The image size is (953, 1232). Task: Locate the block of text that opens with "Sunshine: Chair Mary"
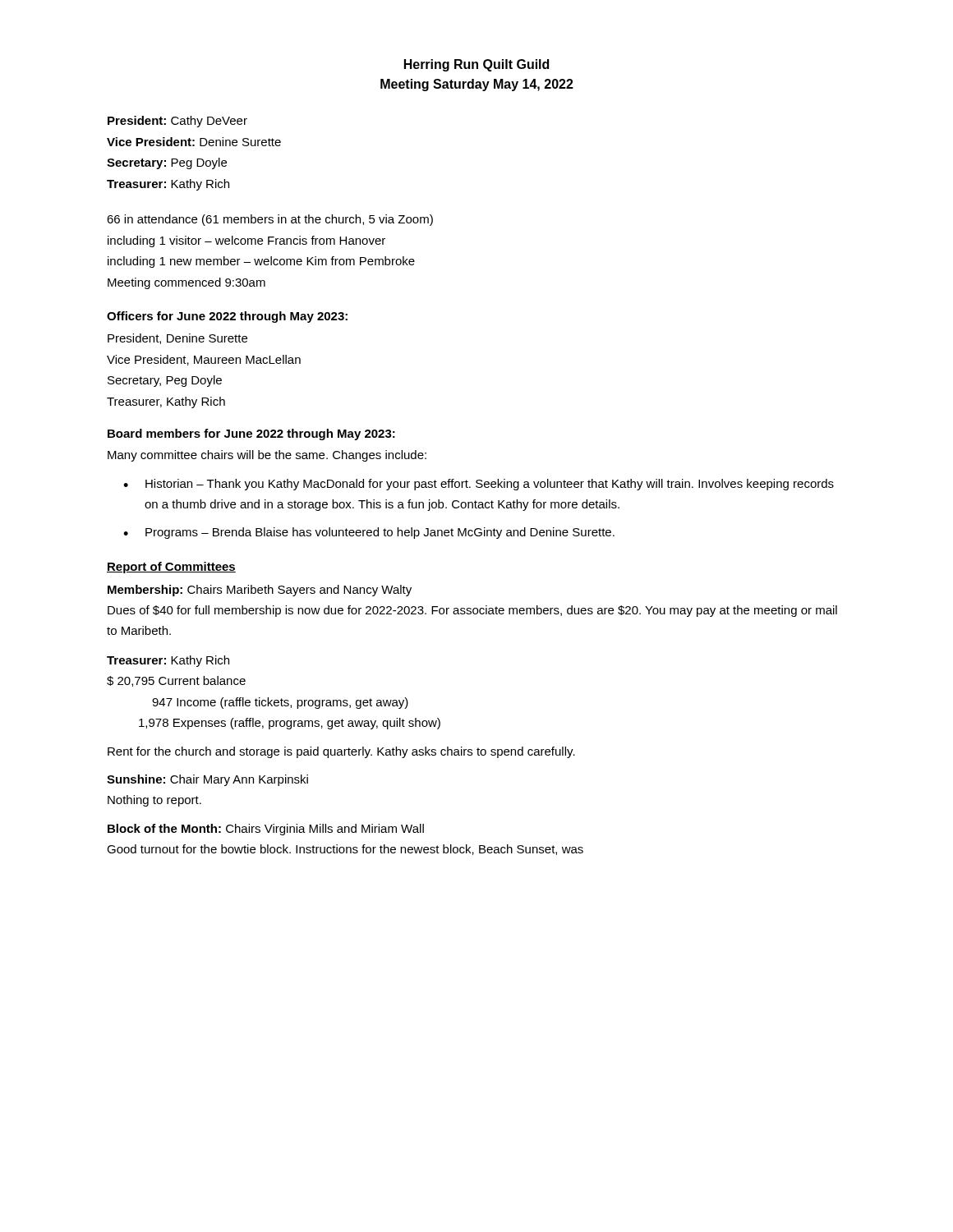tap(208, 789)
